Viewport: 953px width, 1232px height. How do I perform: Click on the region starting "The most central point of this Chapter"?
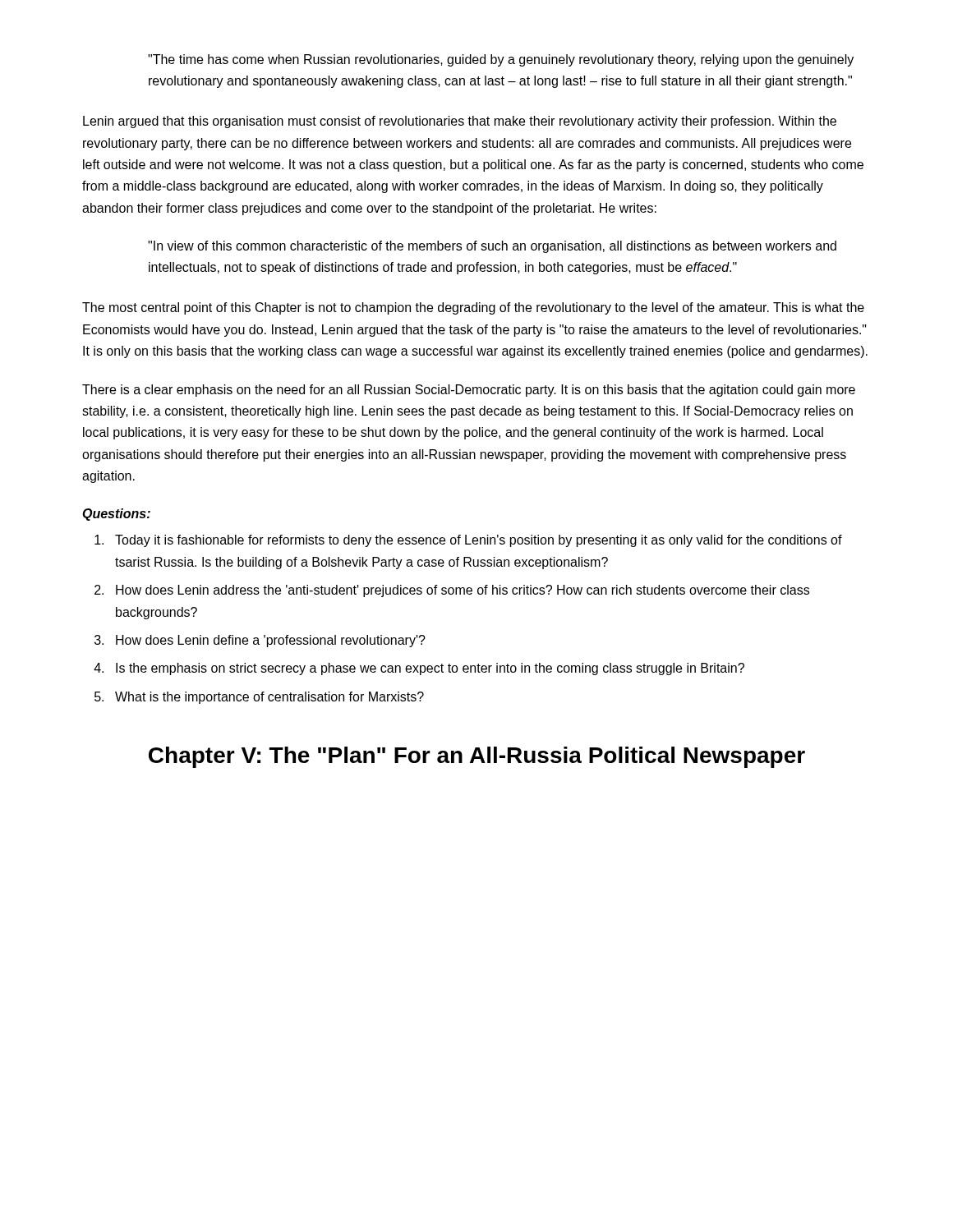[475, 329]
